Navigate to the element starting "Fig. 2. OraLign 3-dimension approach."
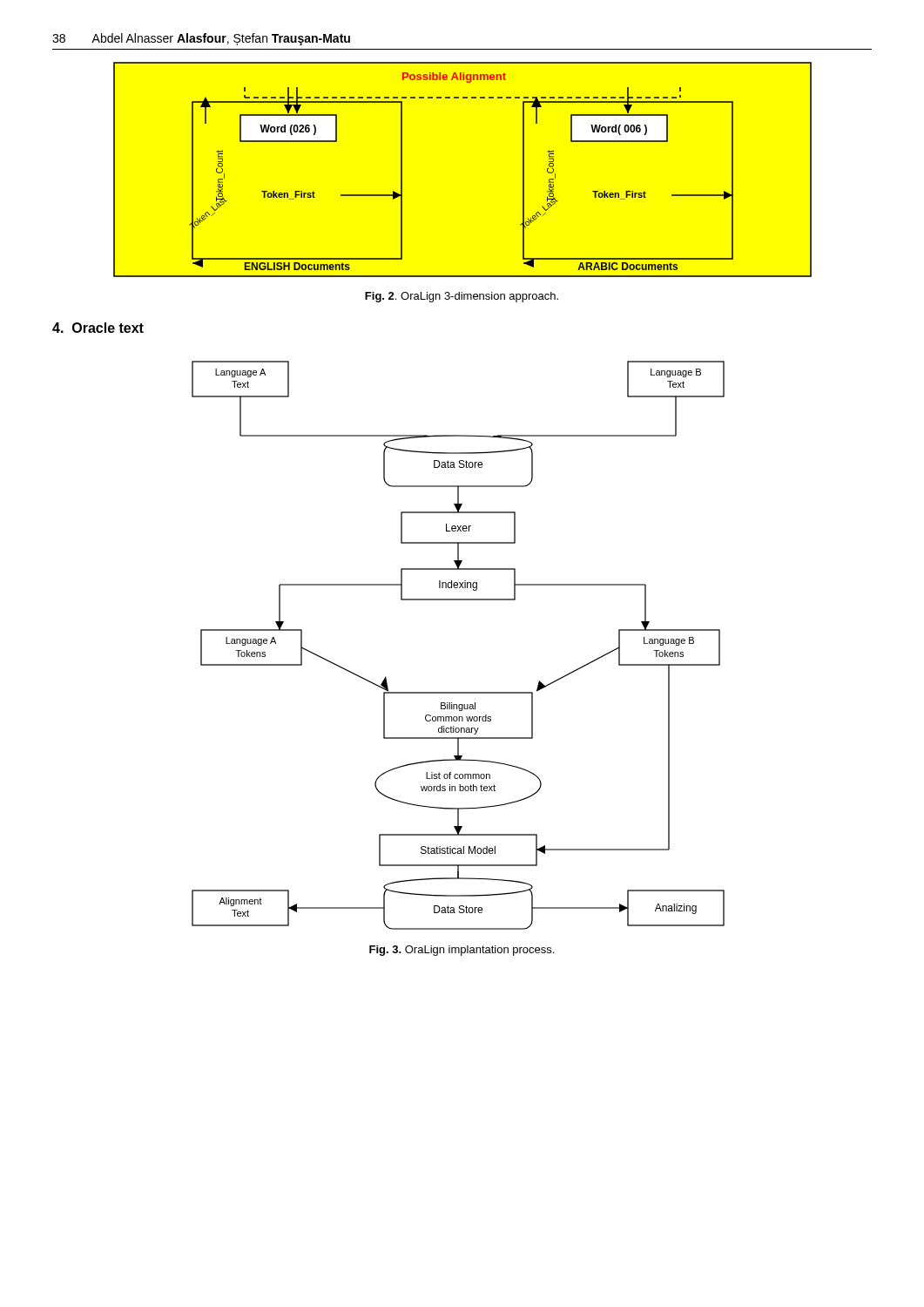Image resolution: width=924 pixels, height=1307 pixels. click(x=462, y=296)
